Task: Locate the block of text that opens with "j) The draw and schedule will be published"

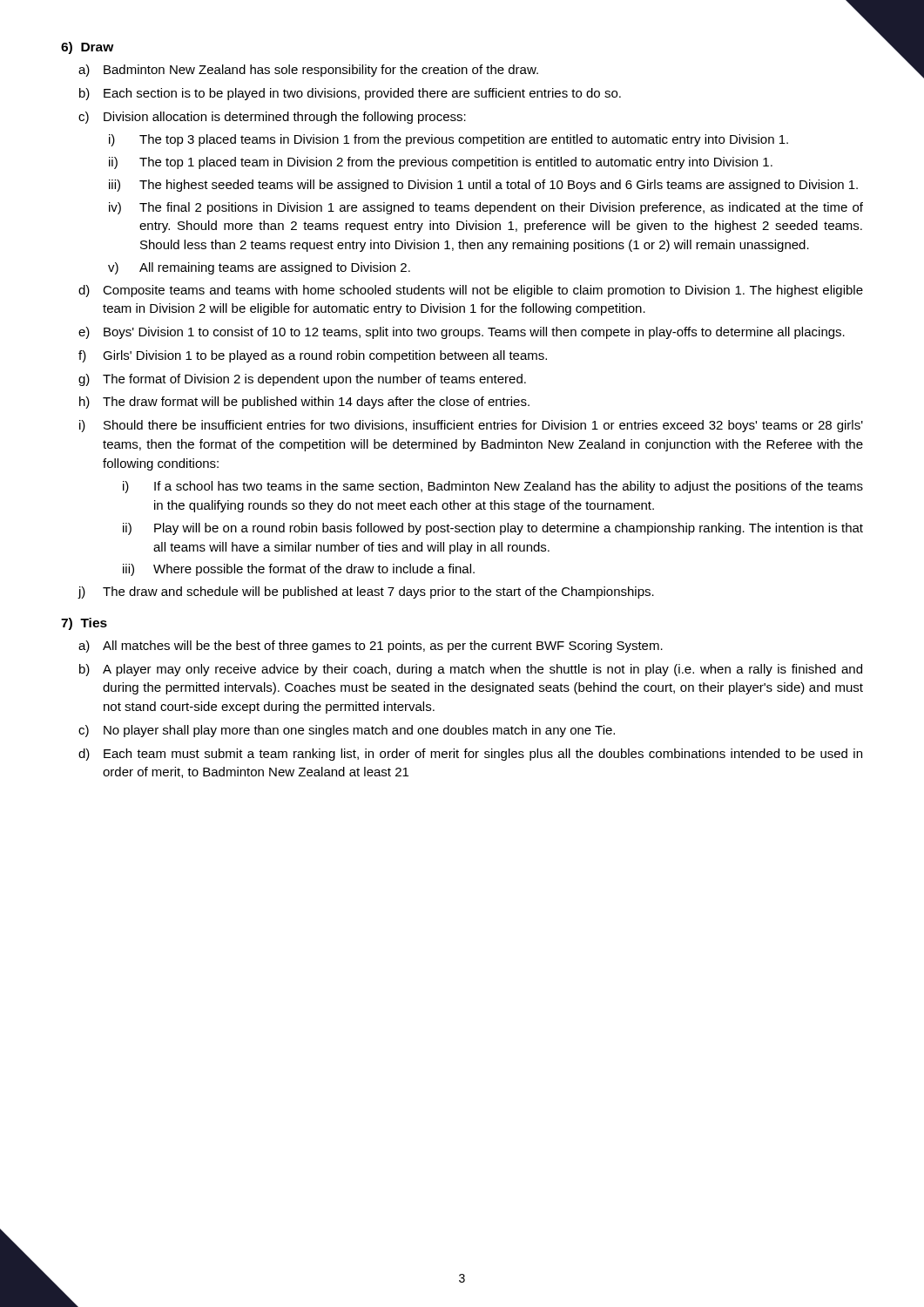Action: tap(367, 591)
